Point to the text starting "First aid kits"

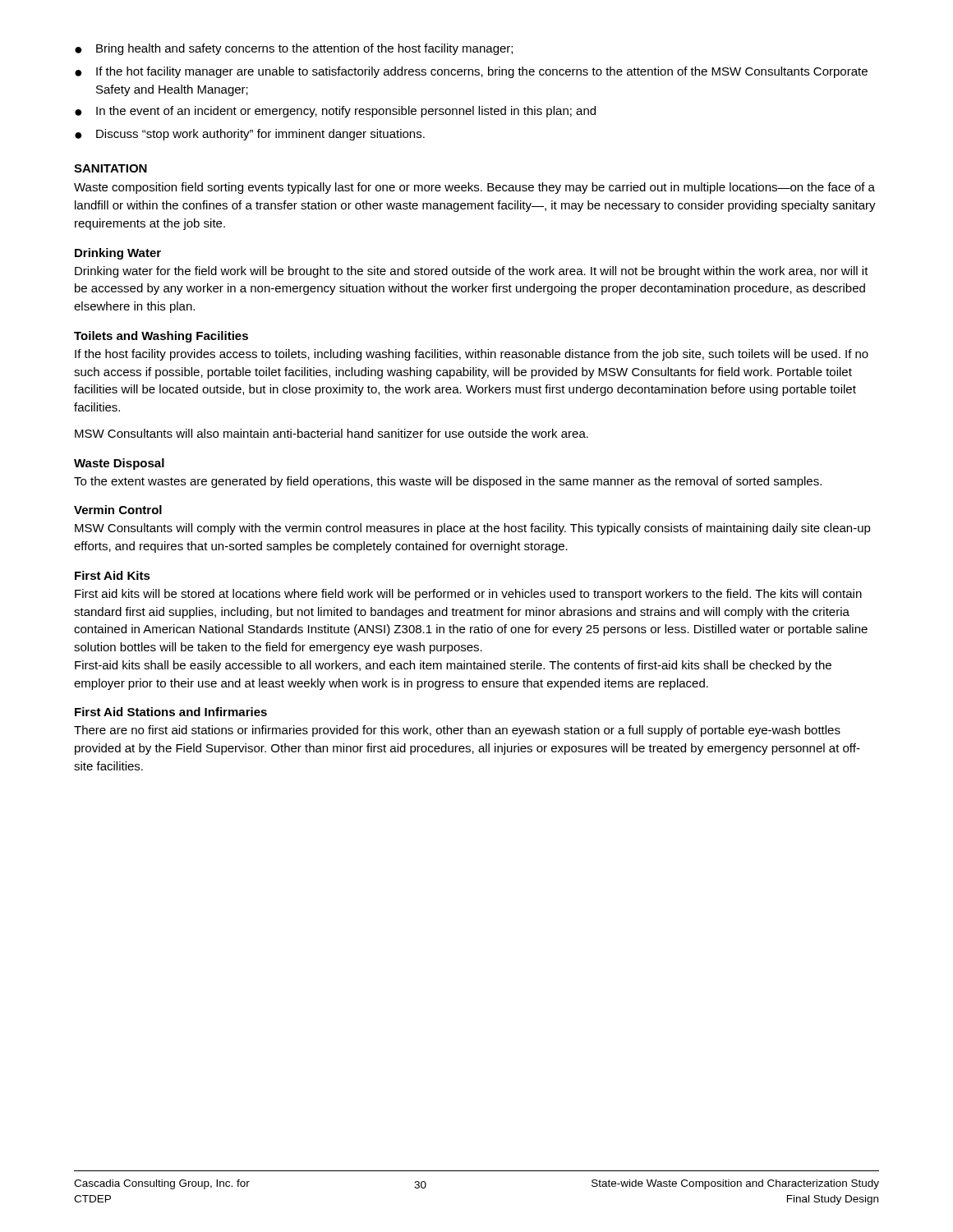click(476, 638)
